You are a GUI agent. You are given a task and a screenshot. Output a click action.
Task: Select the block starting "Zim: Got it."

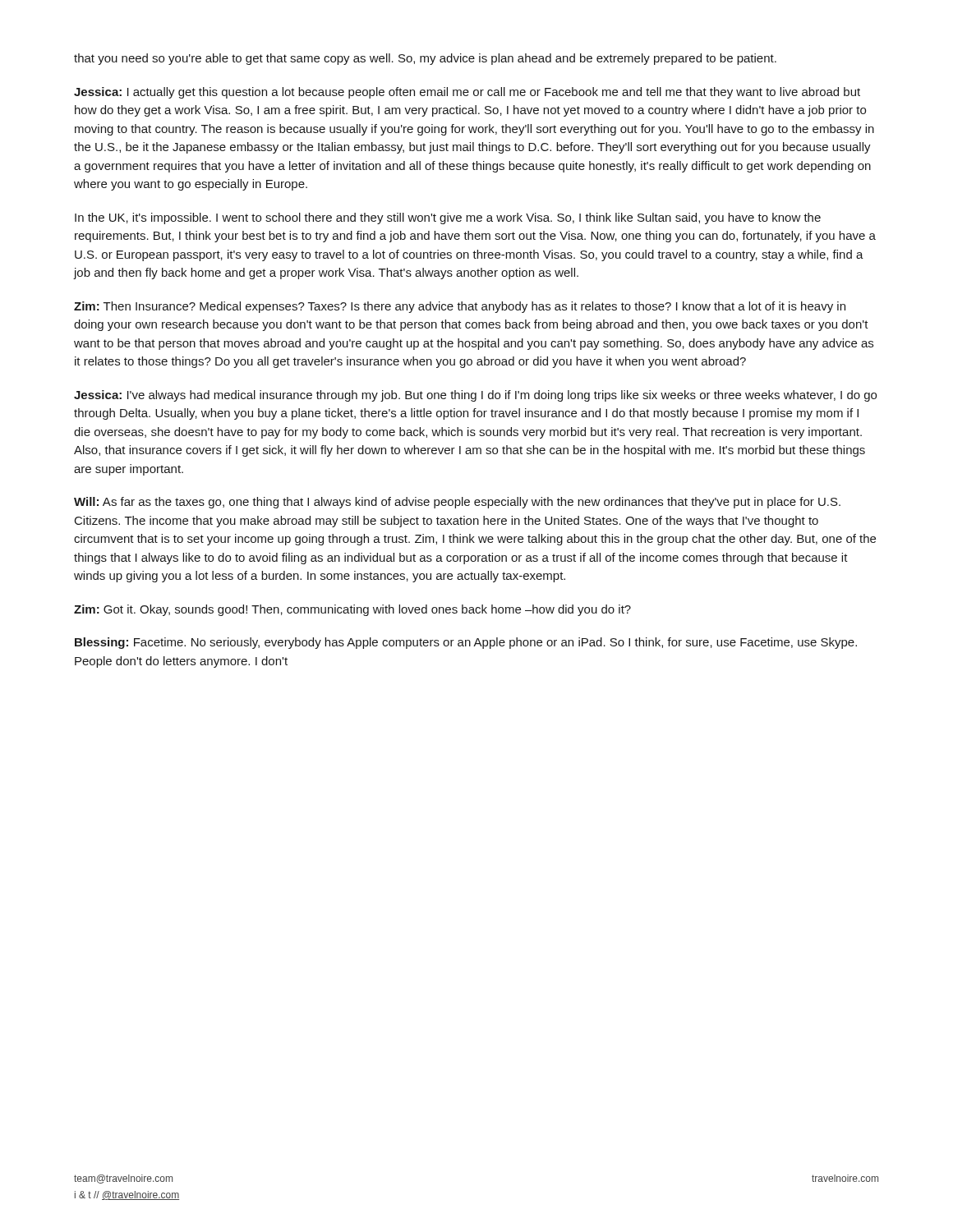[x=353, y=609]
